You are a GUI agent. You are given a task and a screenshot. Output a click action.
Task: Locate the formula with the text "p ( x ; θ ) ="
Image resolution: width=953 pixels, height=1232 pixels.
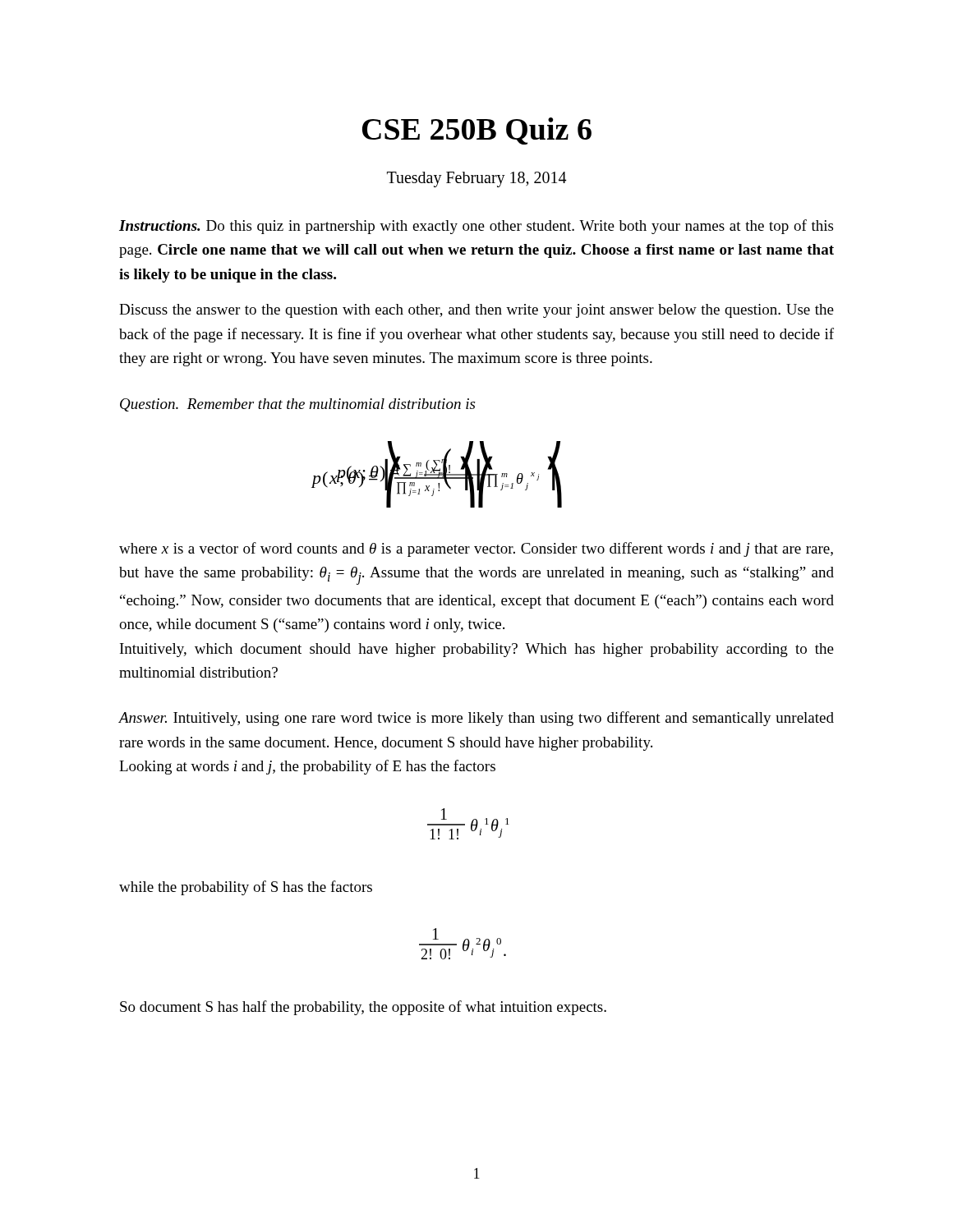point(476,476)
